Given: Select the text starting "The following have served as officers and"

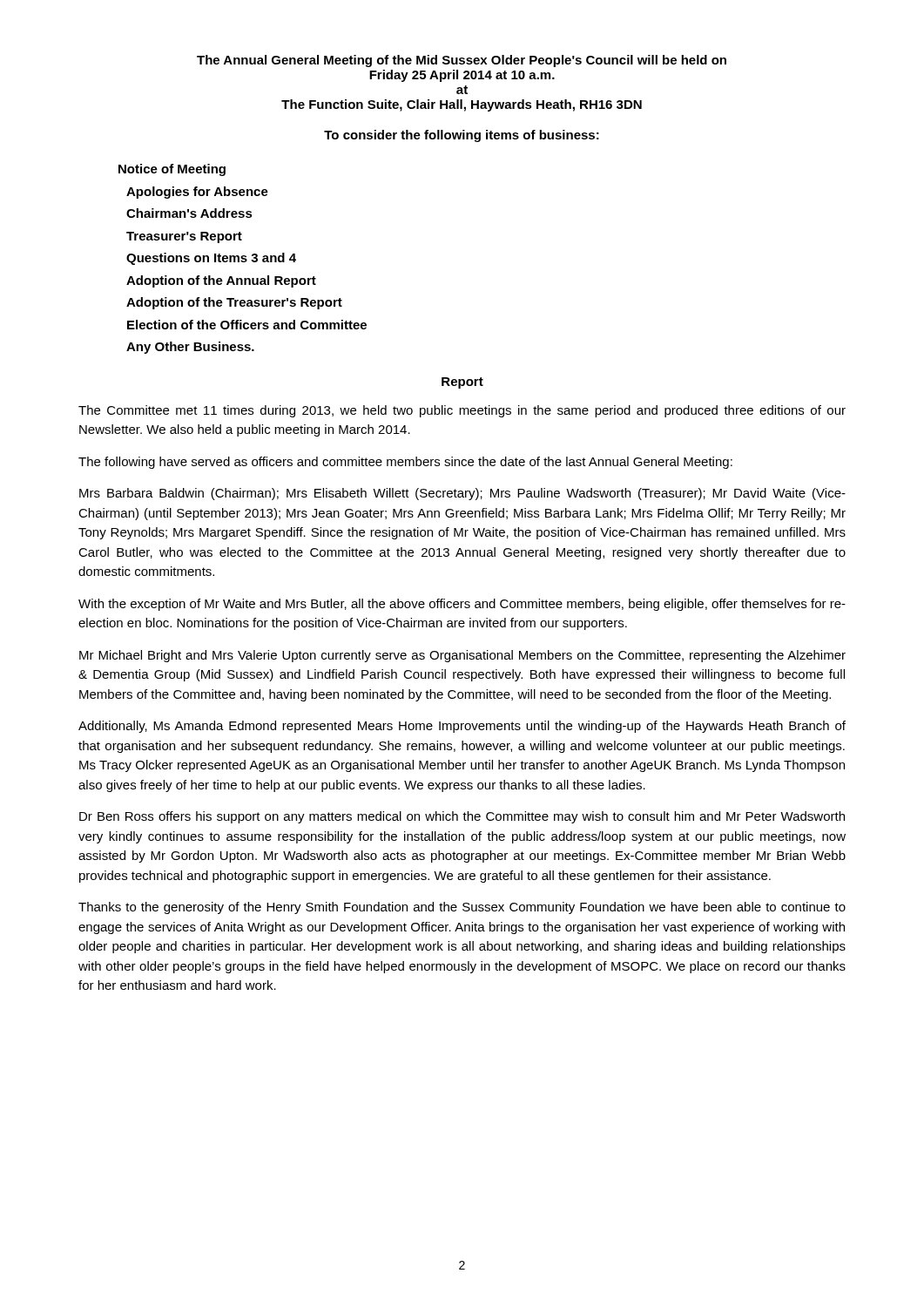Looking at the screenshot, I should 406,461.
